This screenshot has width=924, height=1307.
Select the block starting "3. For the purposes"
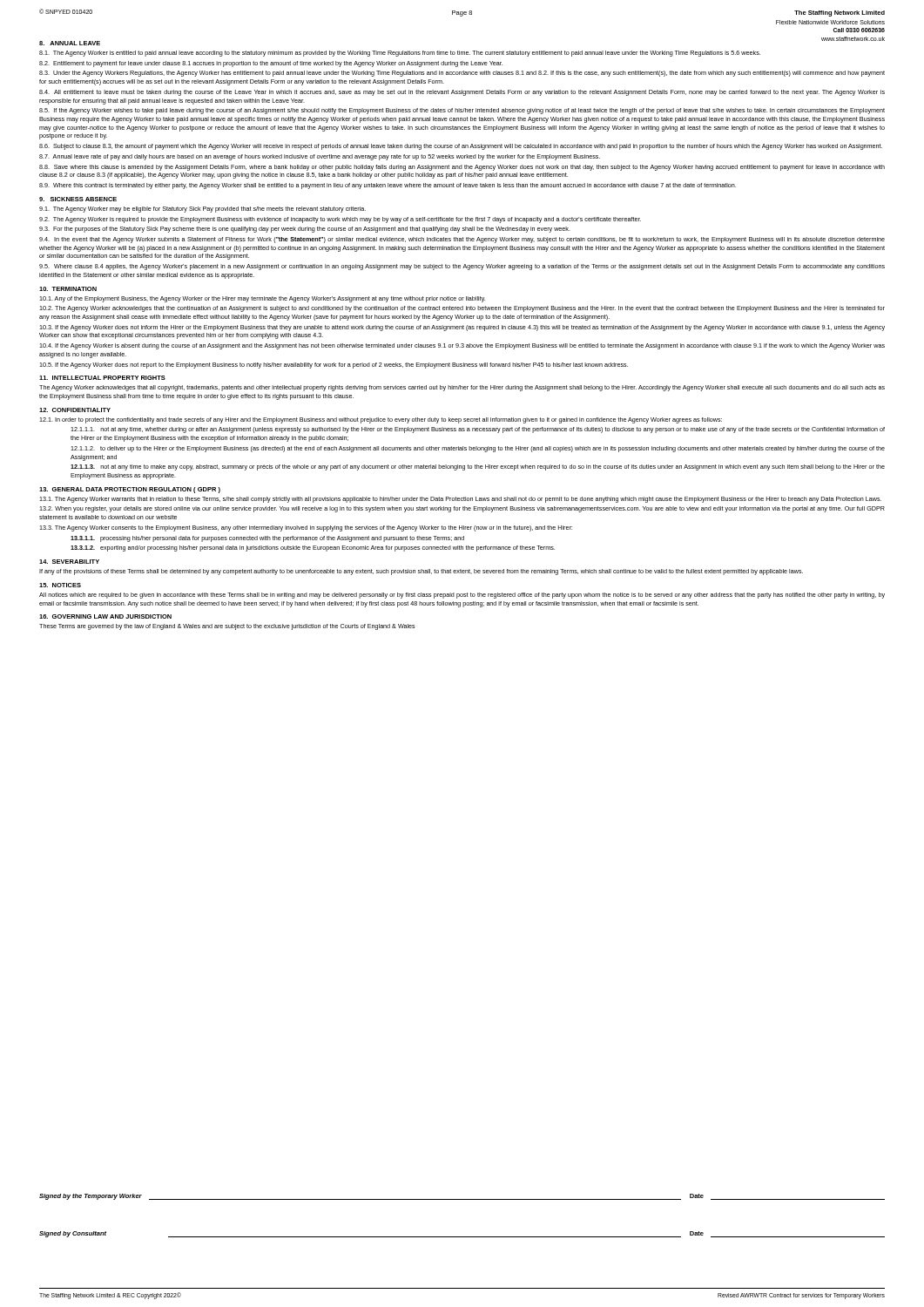point(305,229)
